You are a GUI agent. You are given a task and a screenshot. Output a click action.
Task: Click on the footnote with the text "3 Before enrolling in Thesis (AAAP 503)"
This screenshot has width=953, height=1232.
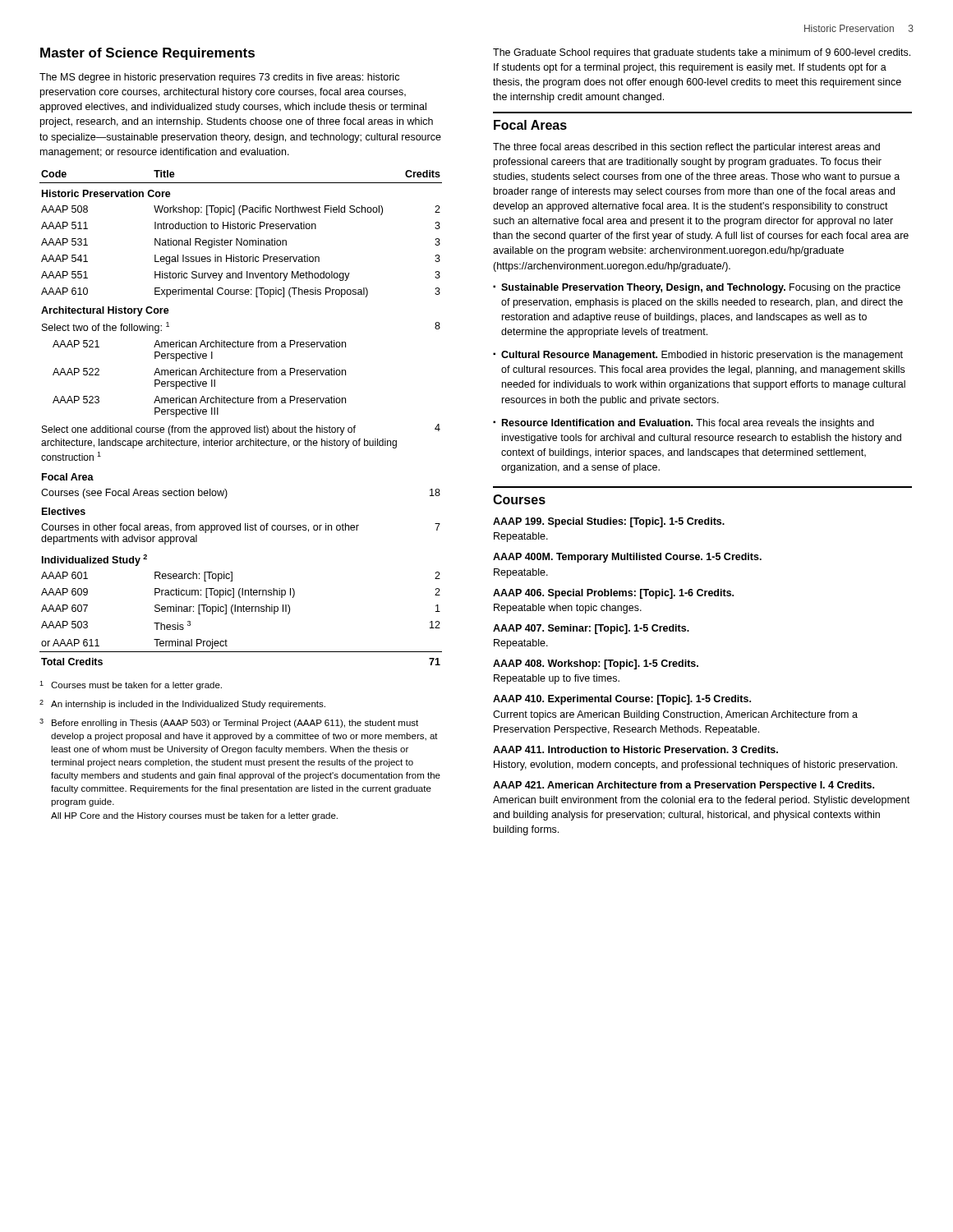[241, 769]
